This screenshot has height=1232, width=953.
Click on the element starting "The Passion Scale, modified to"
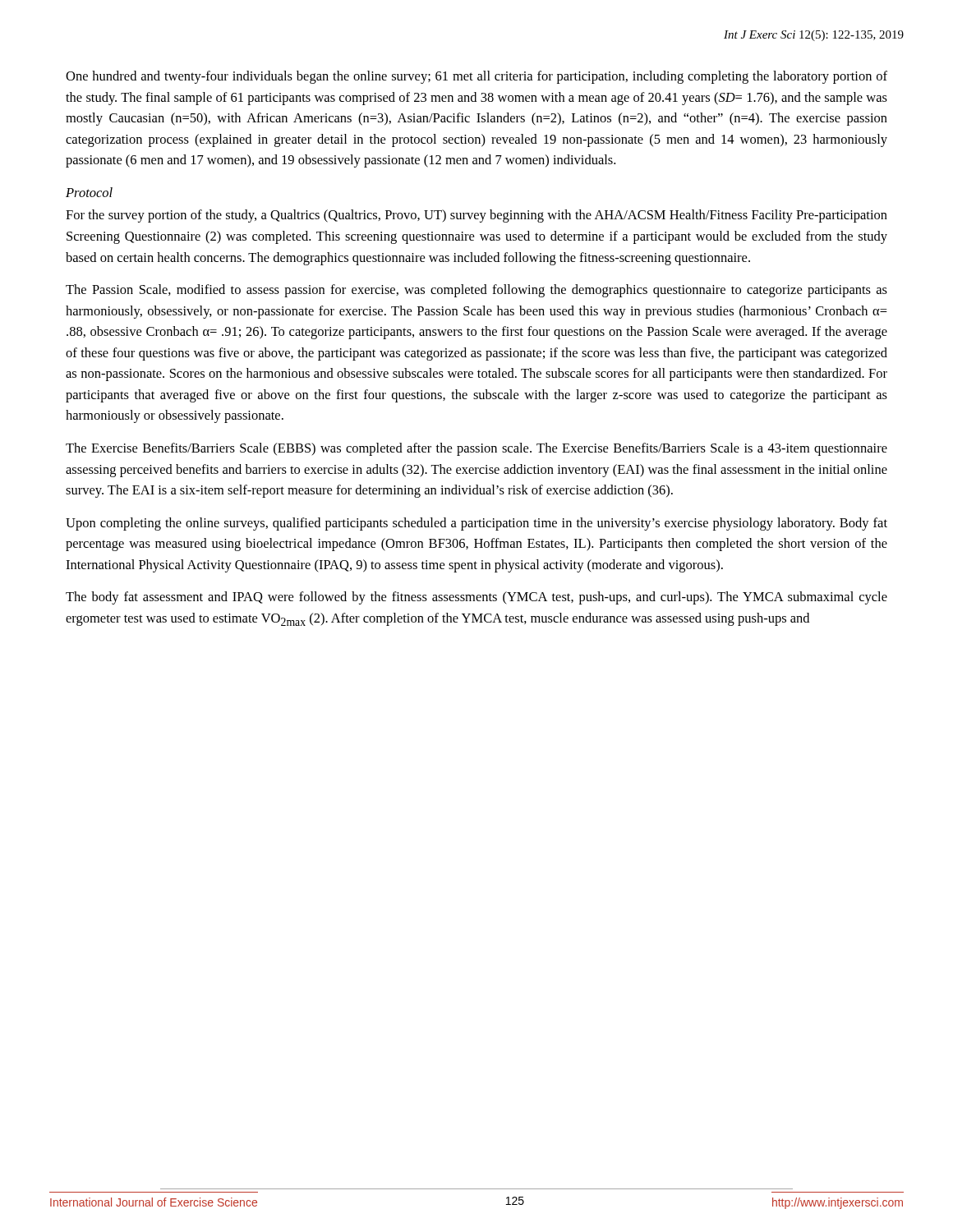pos(476,353)
